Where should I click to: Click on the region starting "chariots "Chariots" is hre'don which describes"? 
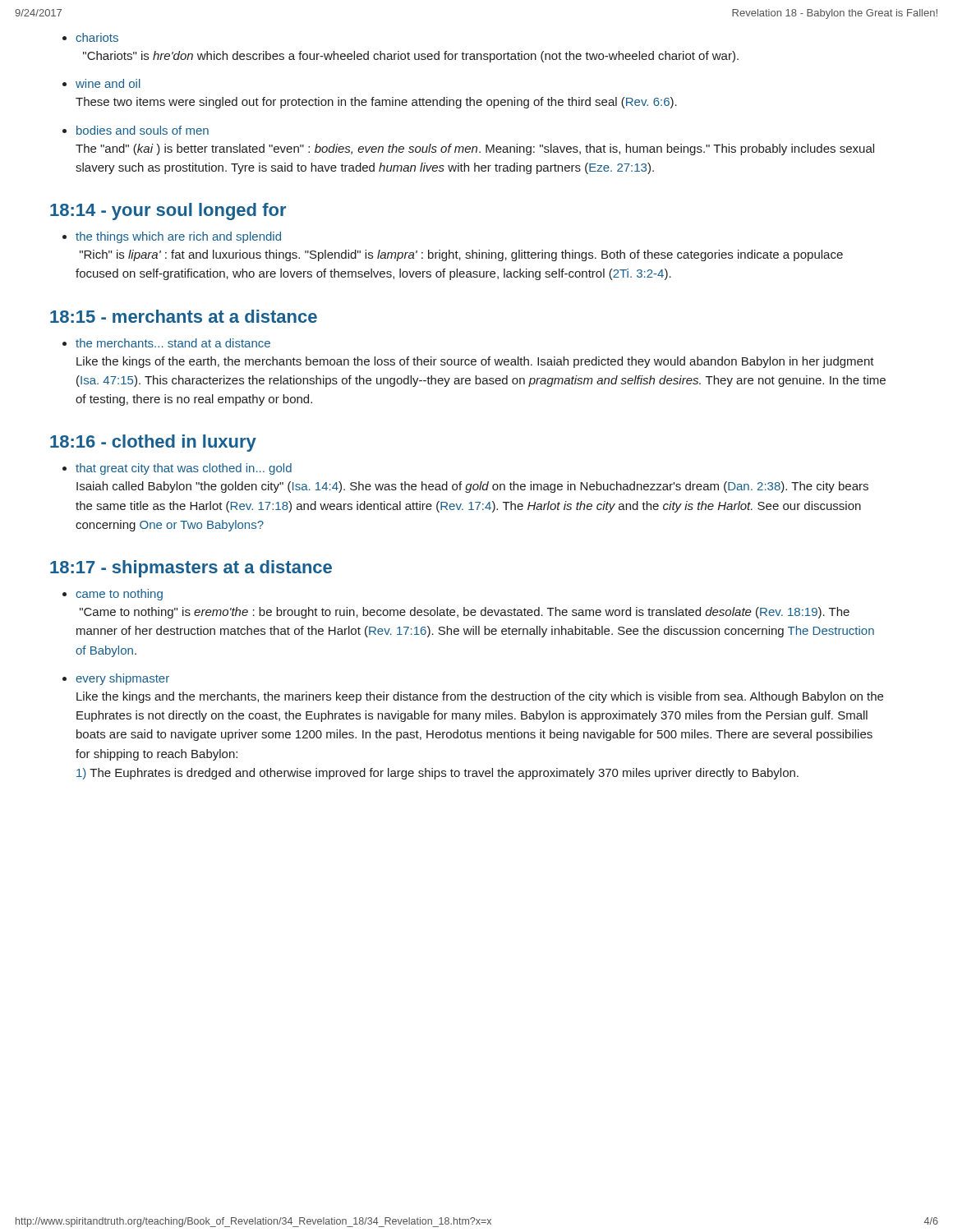click(468, 48)
